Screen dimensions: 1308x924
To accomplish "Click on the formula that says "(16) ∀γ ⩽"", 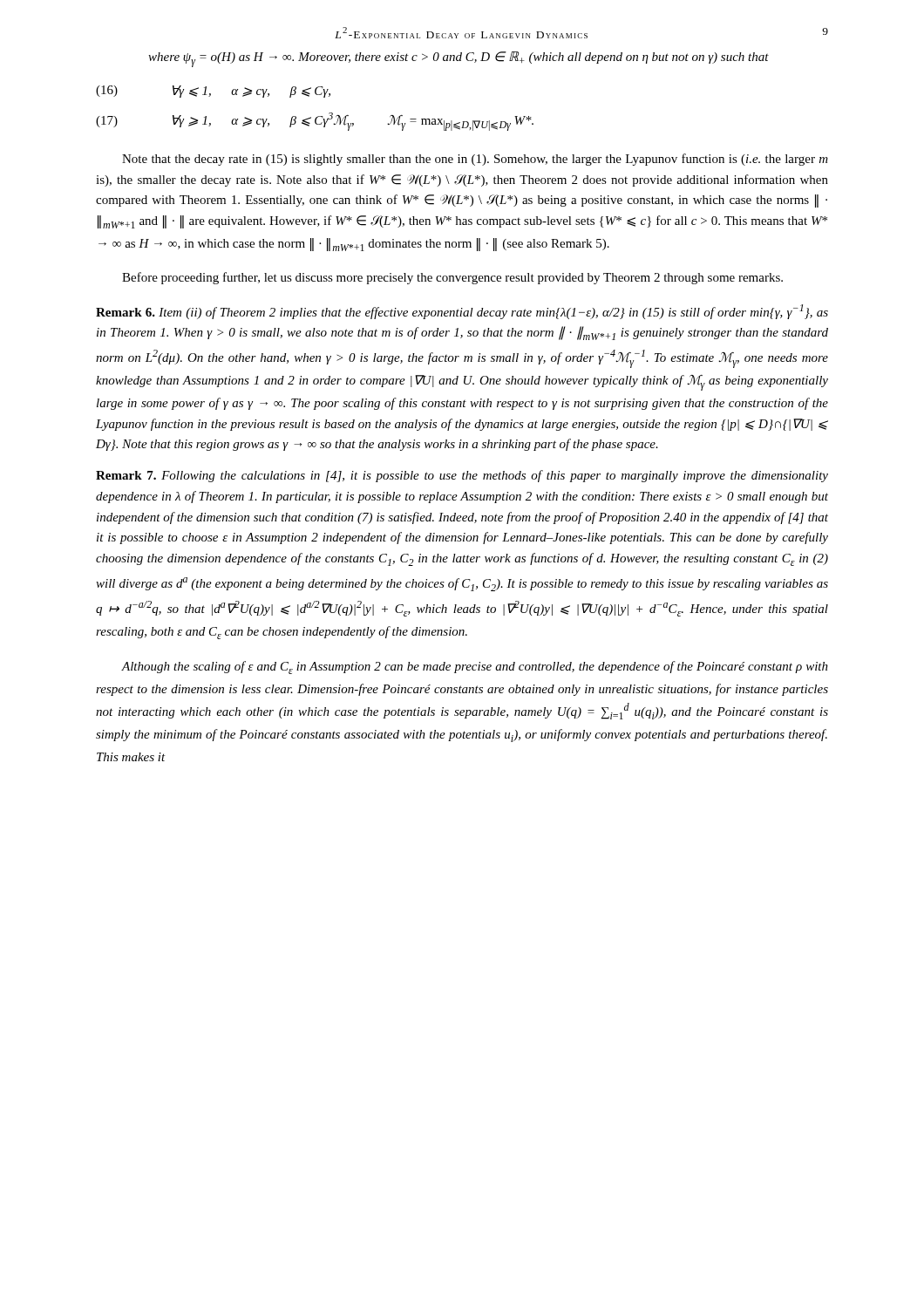I will 213,92.
